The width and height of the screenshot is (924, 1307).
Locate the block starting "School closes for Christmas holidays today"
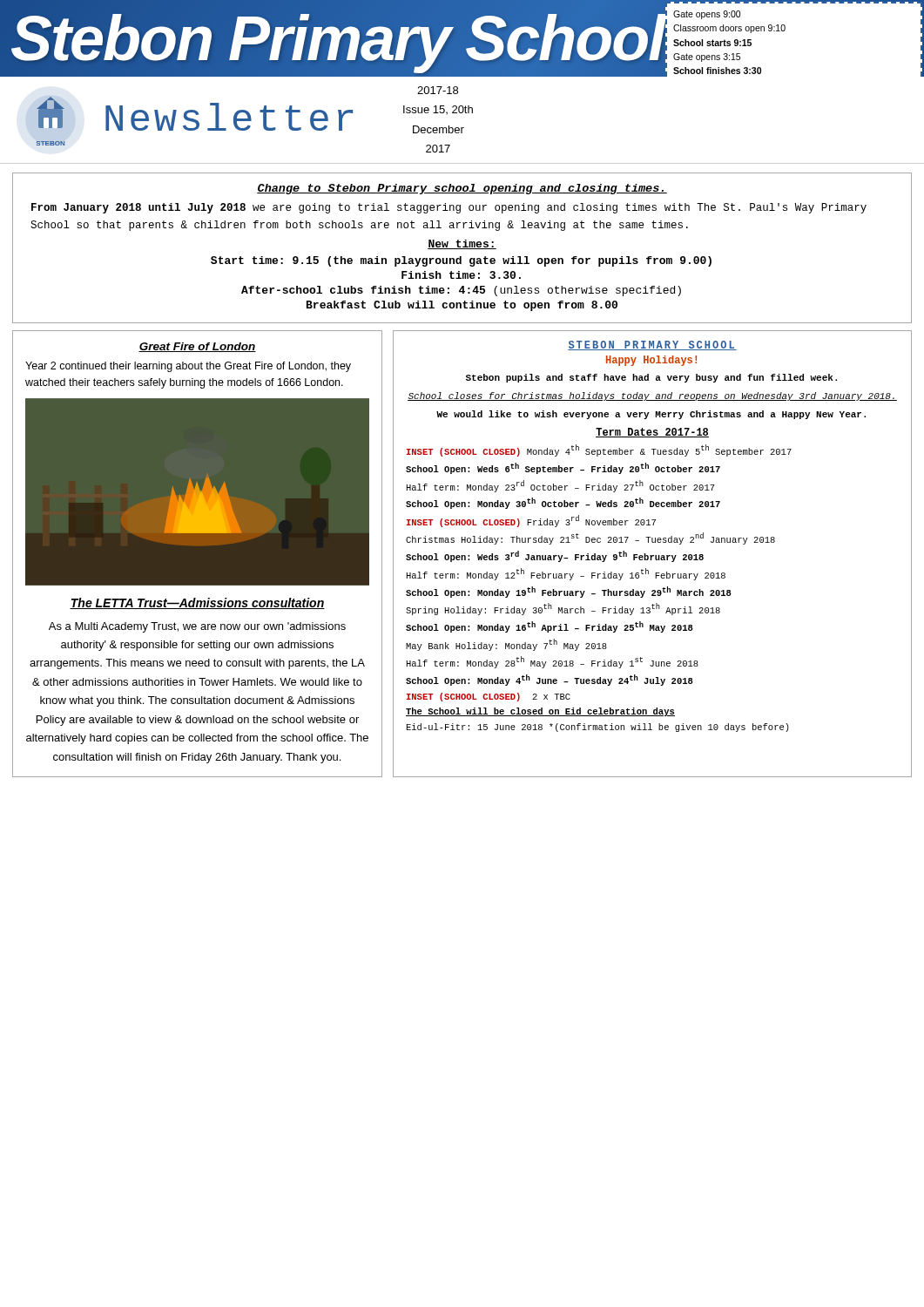(652, 397)
